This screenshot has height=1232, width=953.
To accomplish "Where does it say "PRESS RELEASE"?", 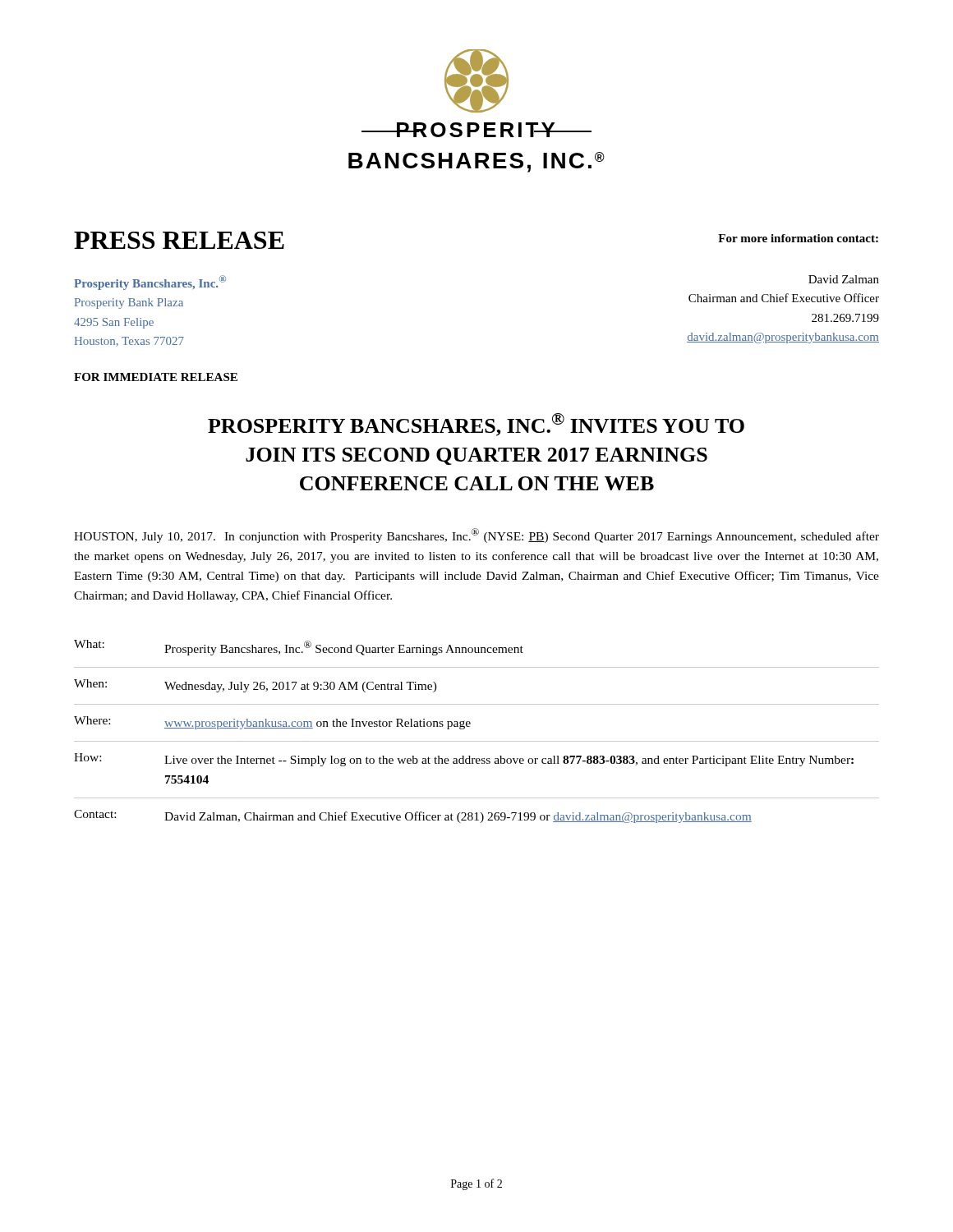I will (x=179, y=240).
